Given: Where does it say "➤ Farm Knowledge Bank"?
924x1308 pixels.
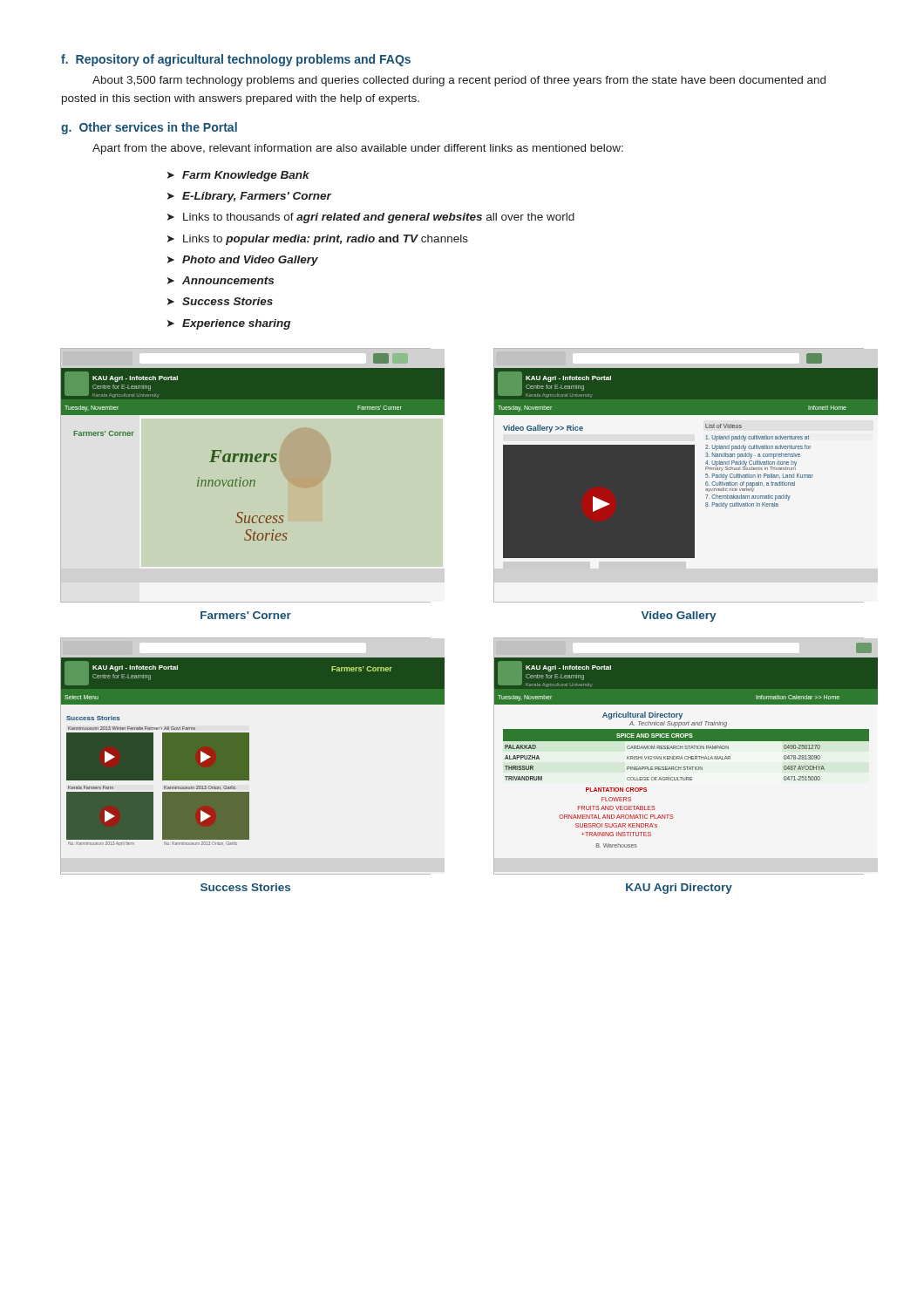Looking at the screenshot, I should pyautogui.click(x=237, y=175).
